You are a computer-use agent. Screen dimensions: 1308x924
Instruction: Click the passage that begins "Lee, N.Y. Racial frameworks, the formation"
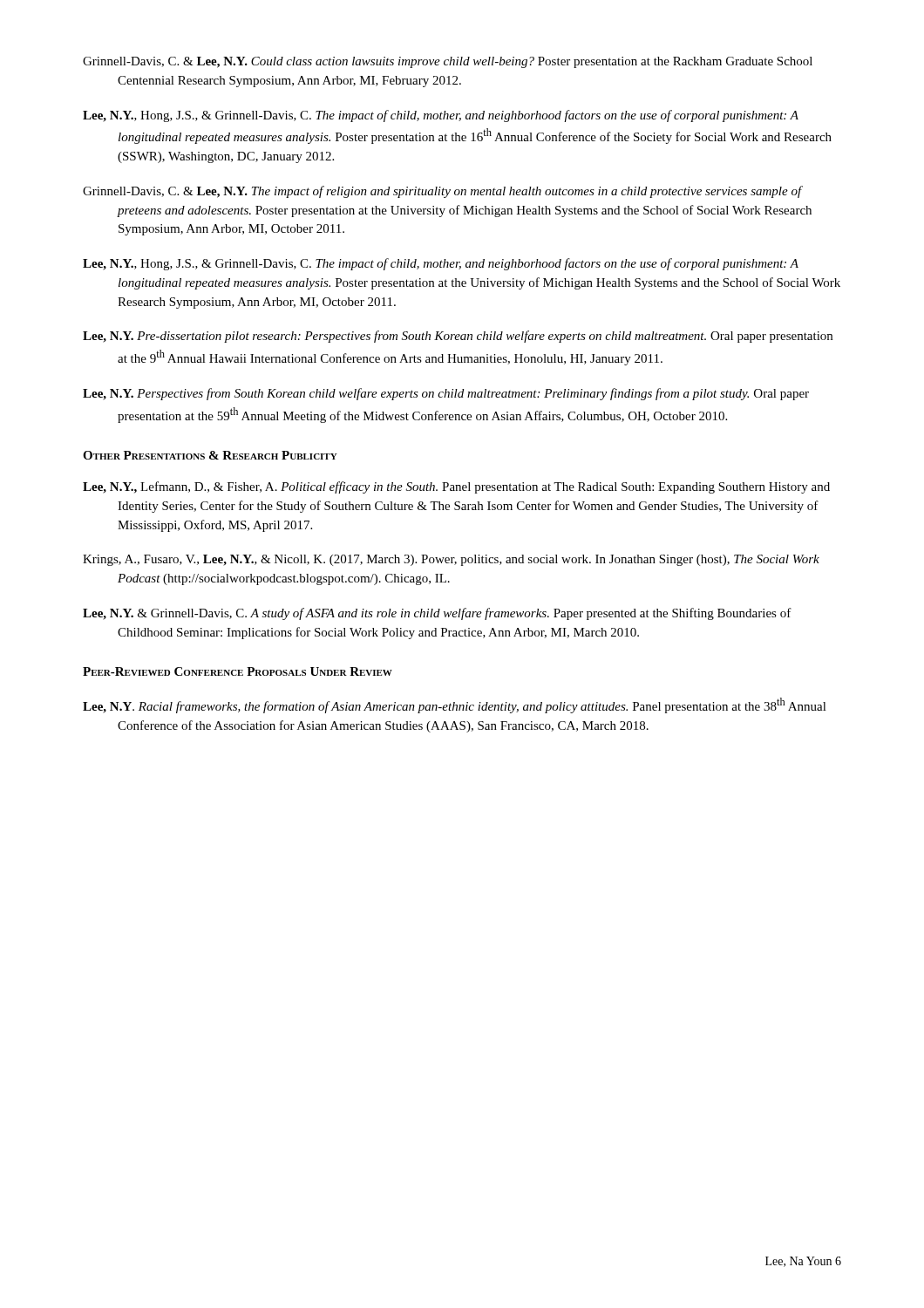click(455, 714)
